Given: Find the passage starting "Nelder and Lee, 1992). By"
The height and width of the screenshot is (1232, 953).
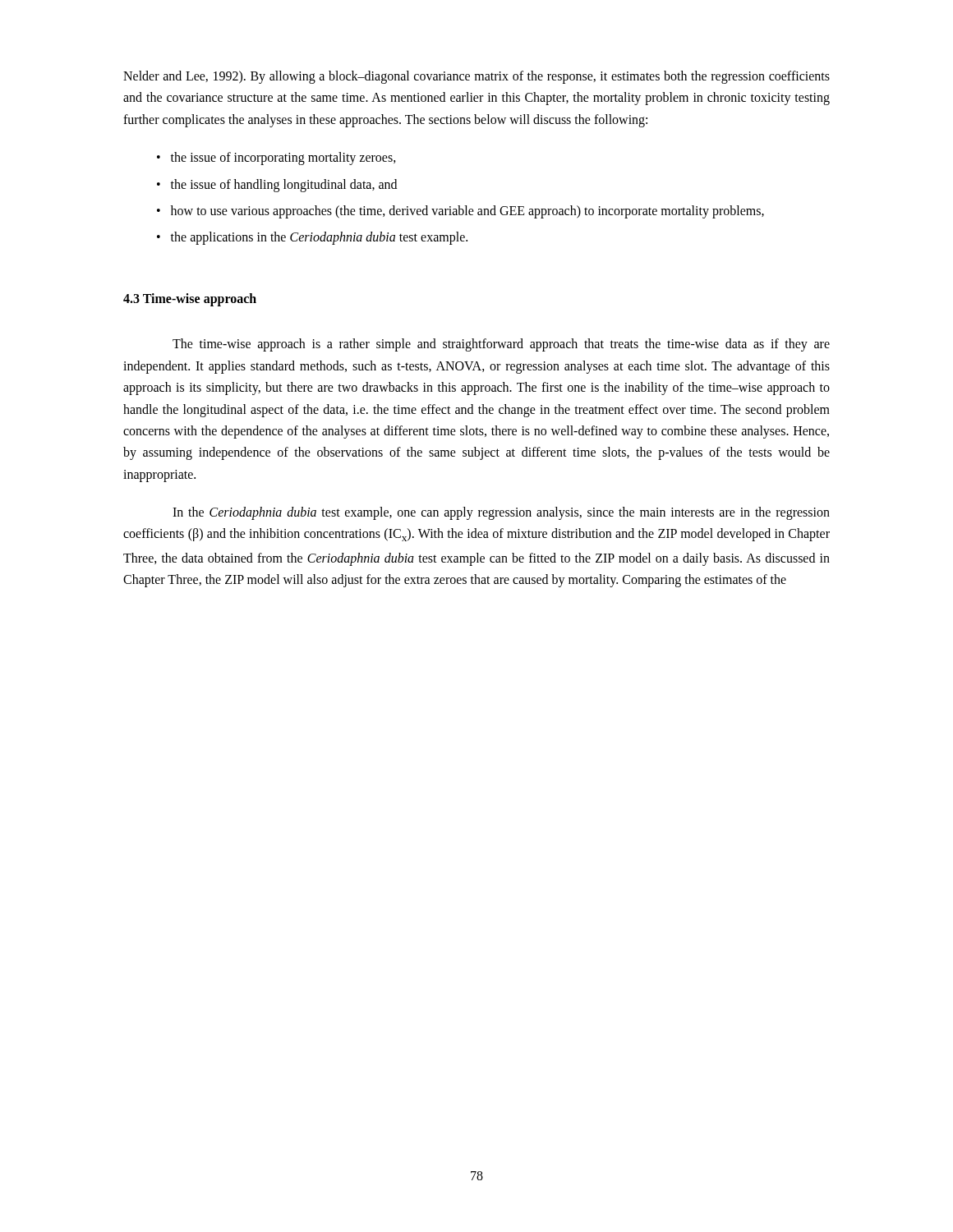Looking at the screenshot, I should [476, 98].
